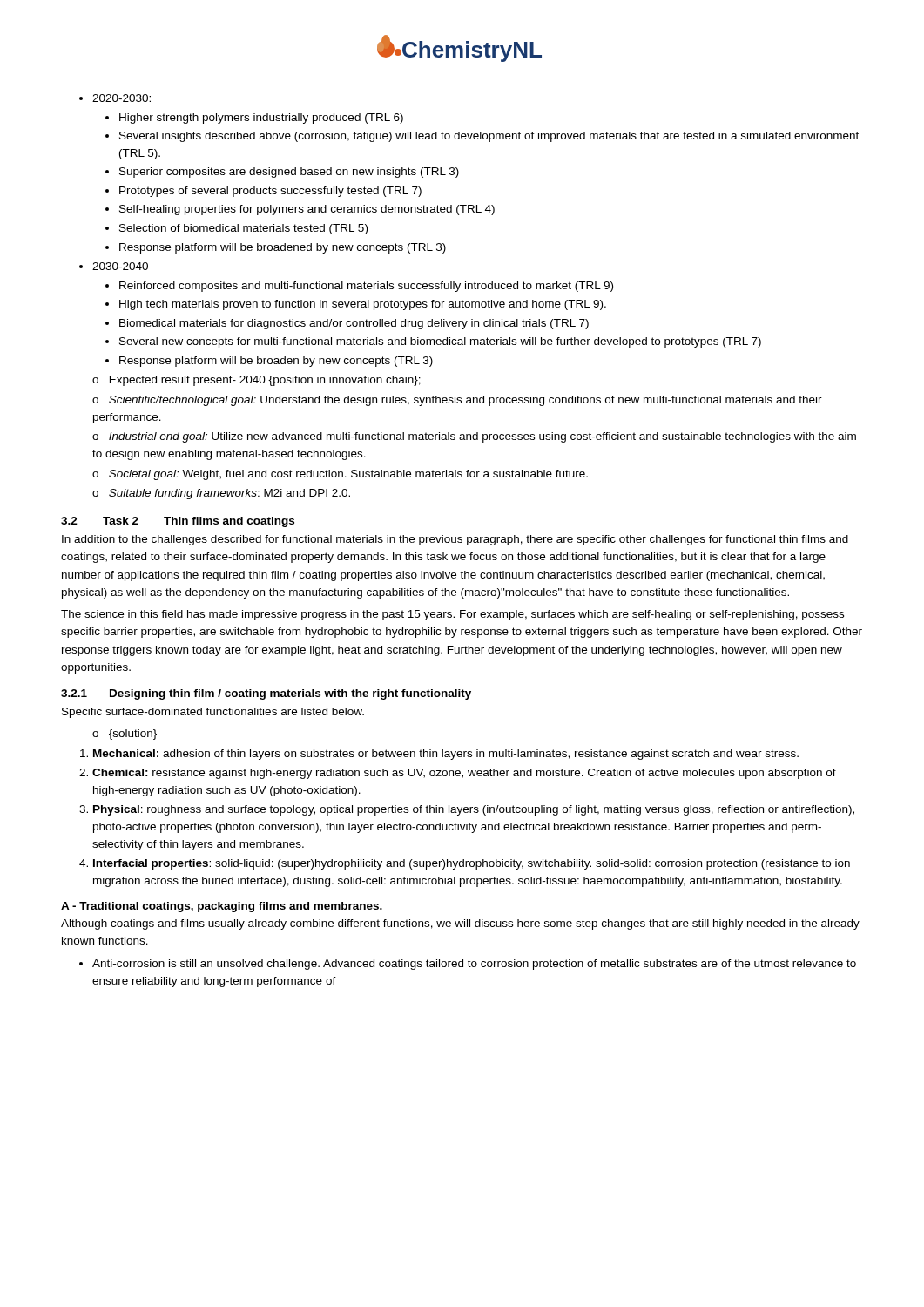The width and height of the screenshot is (924, 1307).
Task: Locate the block starting "Although coatings and"
Action: click(x=460, y=932)
